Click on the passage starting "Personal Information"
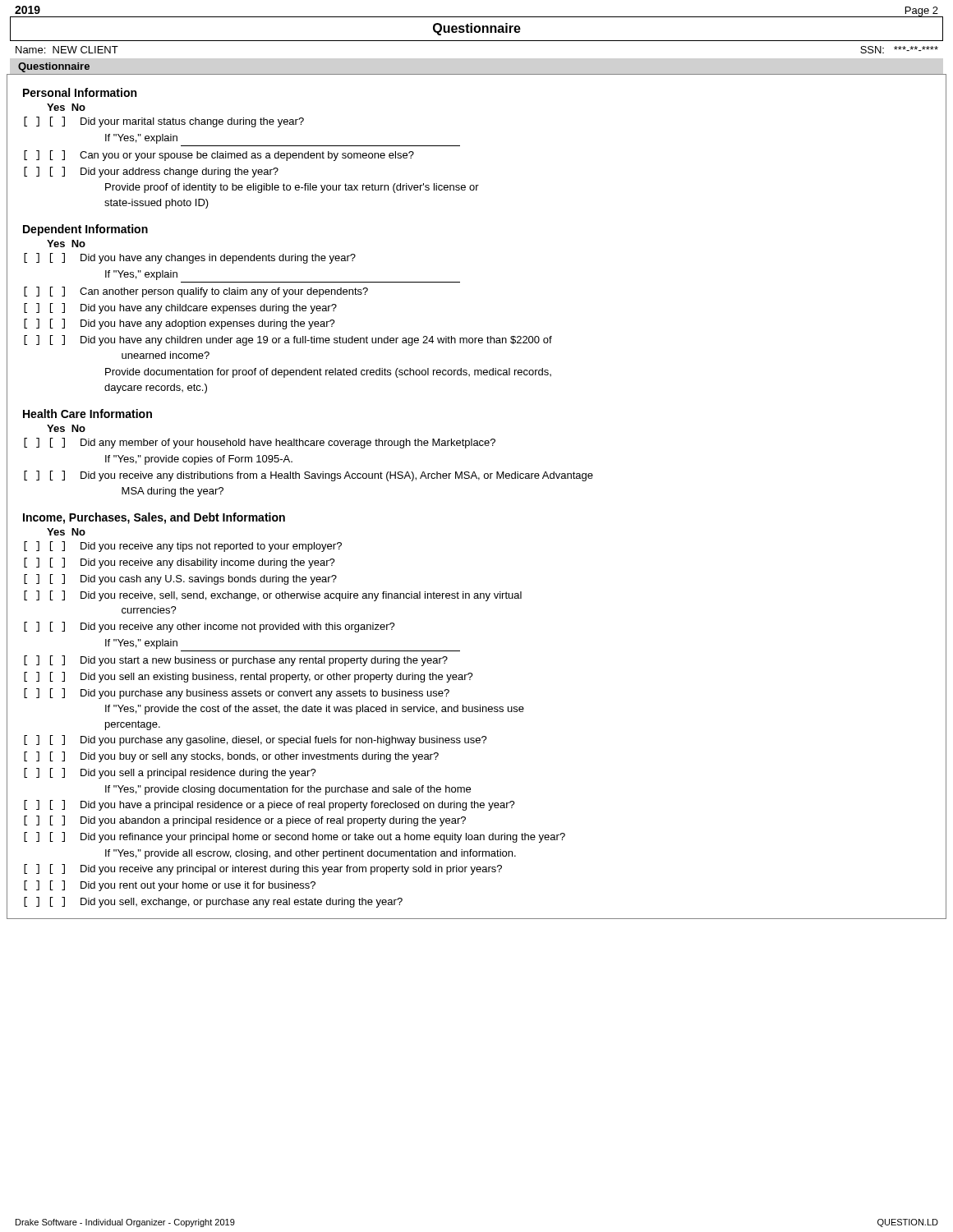The height and width of the screenshot is (1232, 953). [80, 93]
